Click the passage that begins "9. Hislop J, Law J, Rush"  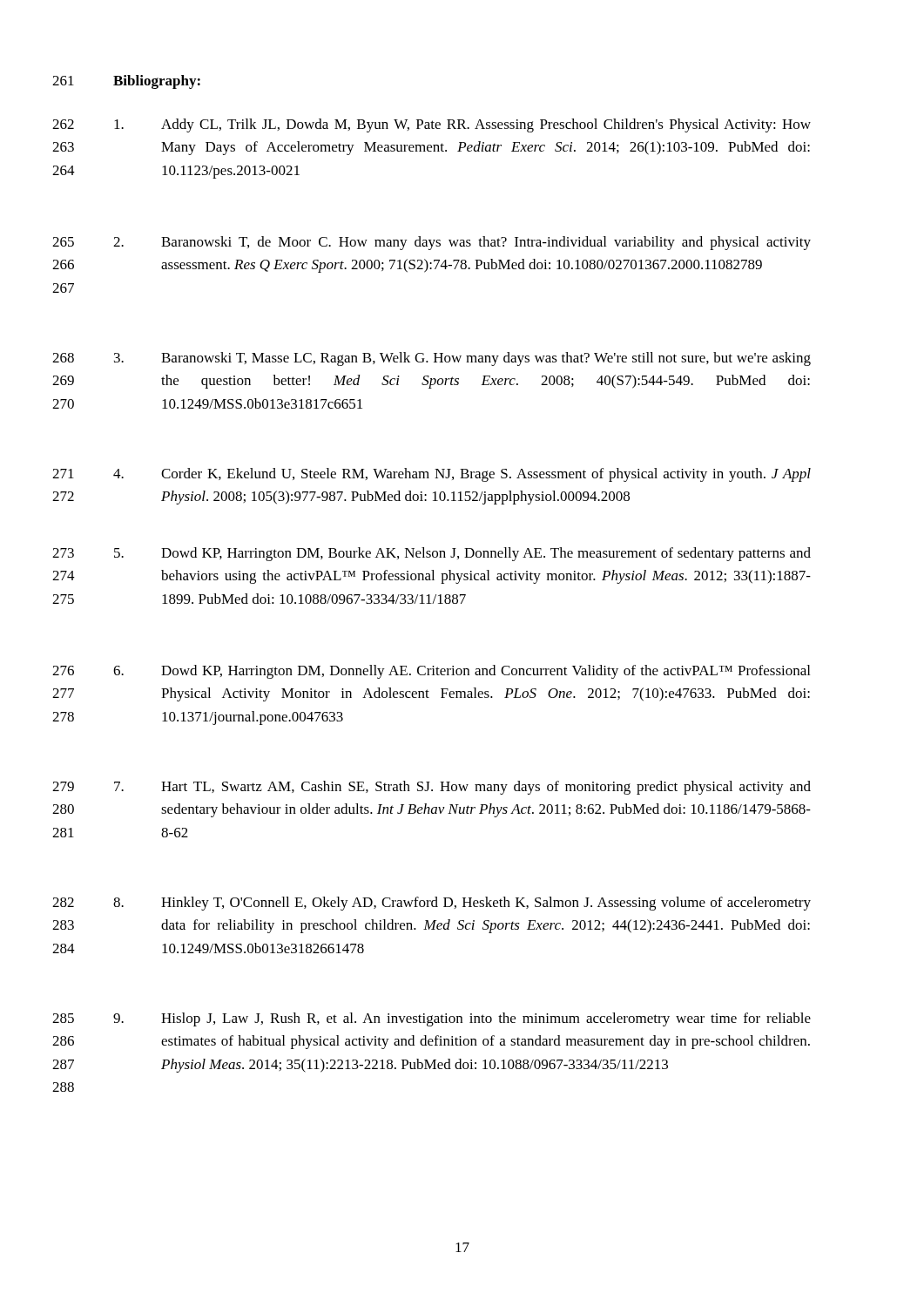click(462, 1042)
